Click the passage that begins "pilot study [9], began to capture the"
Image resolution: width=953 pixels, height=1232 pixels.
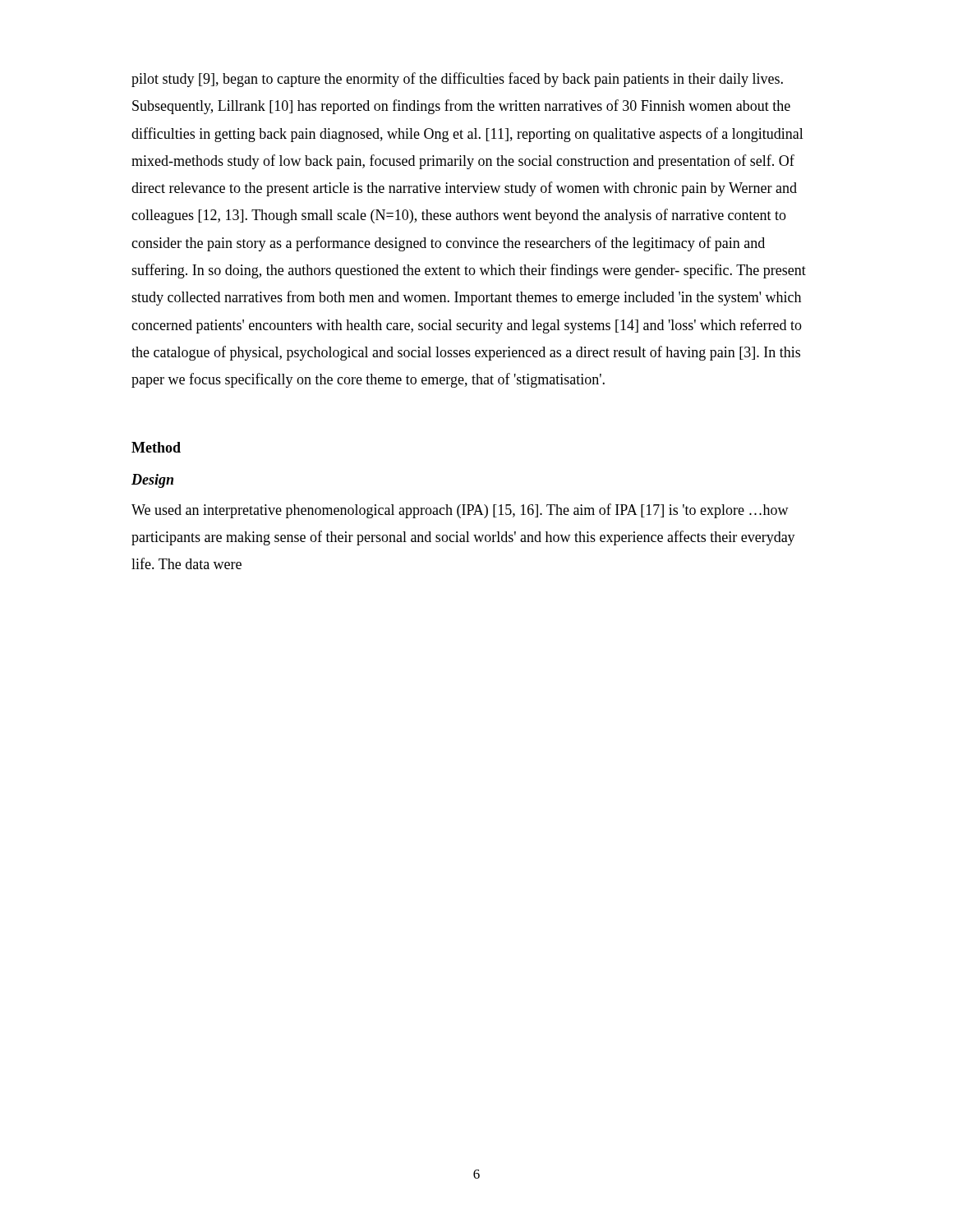click(x=469, y=229)
